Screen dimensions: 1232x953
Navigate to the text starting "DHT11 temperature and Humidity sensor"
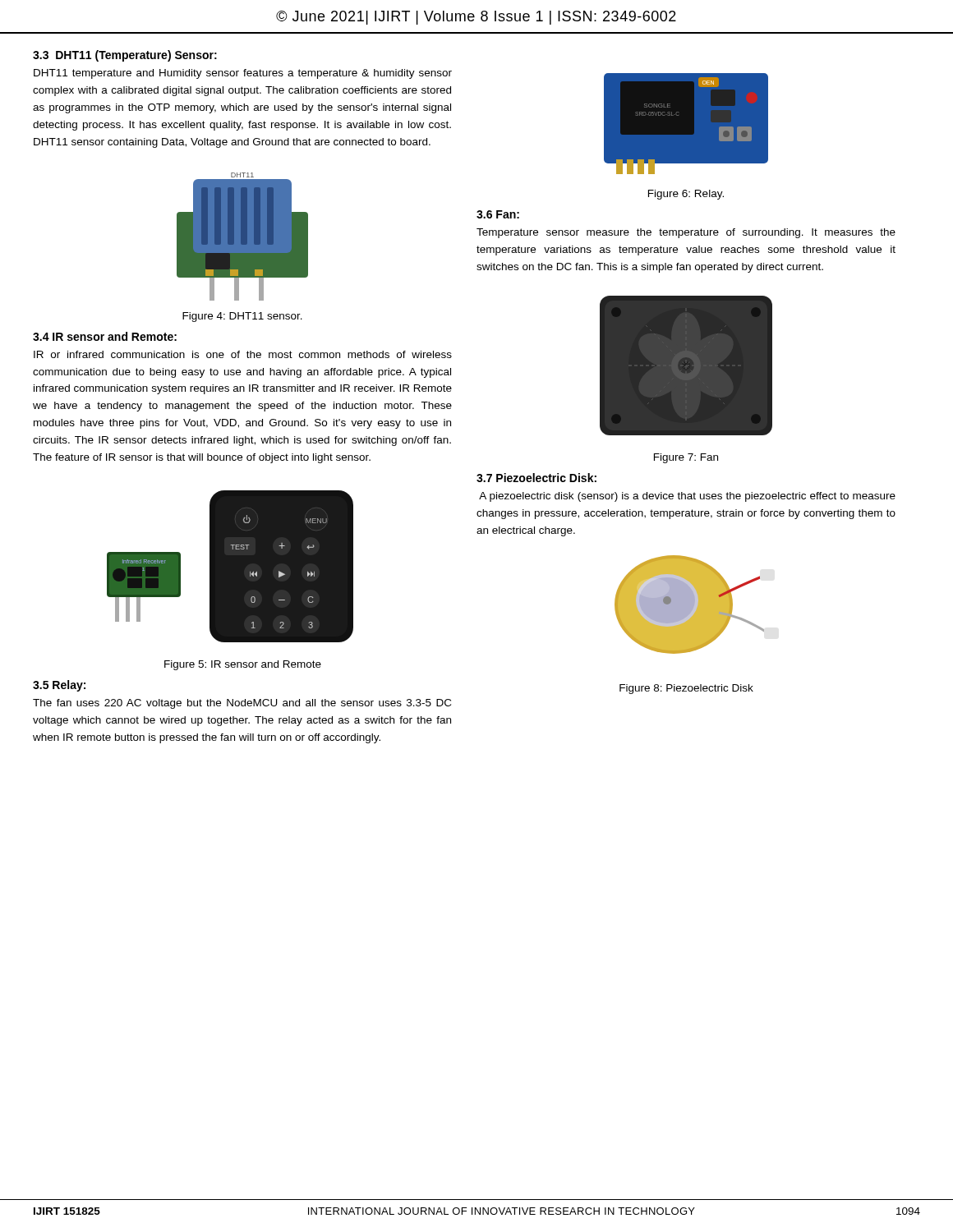pyautogui.click(x=242, y=107)
